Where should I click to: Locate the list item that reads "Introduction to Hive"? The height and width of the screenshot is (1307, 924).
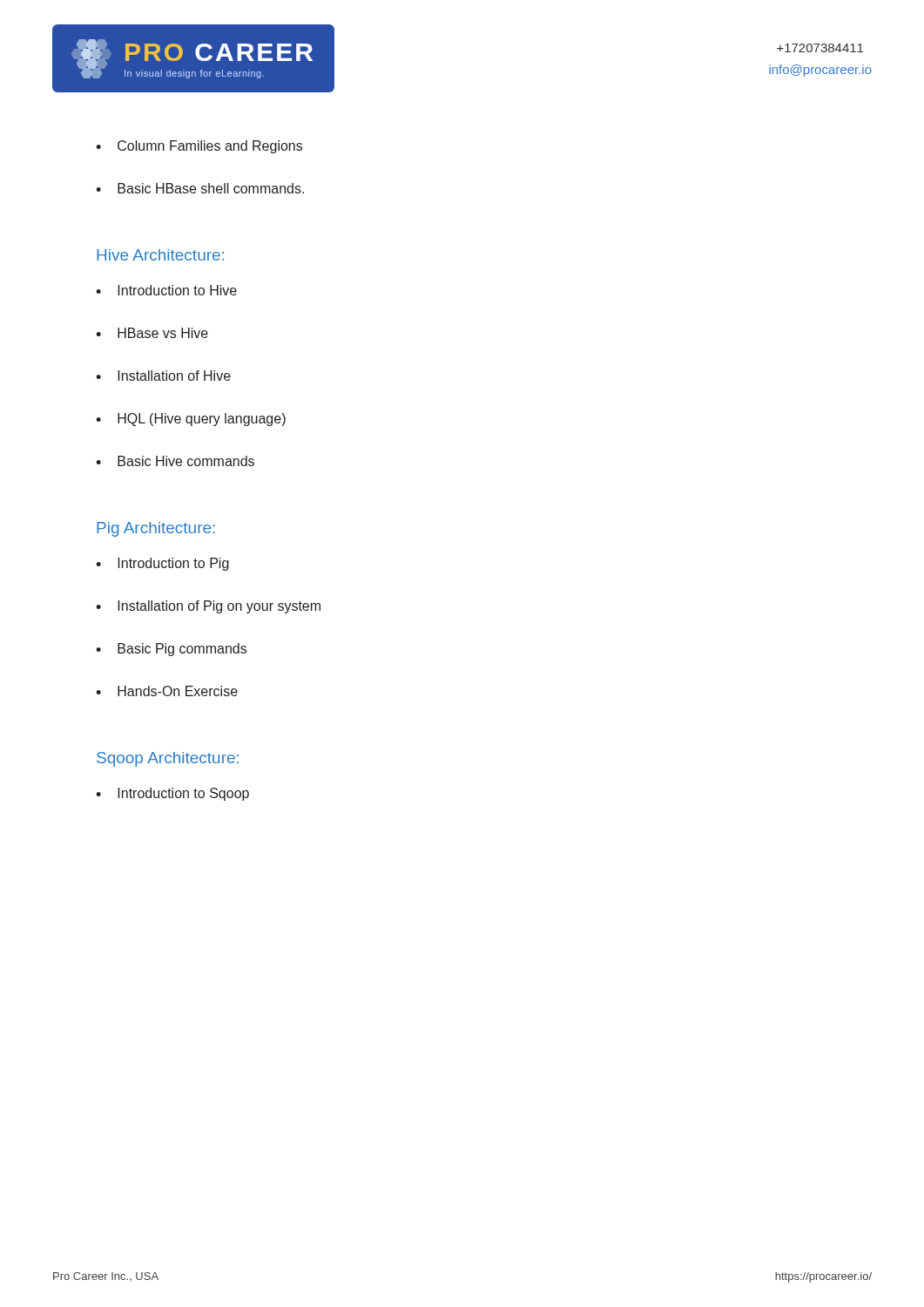pyautogui.click(x=177, y=291)
